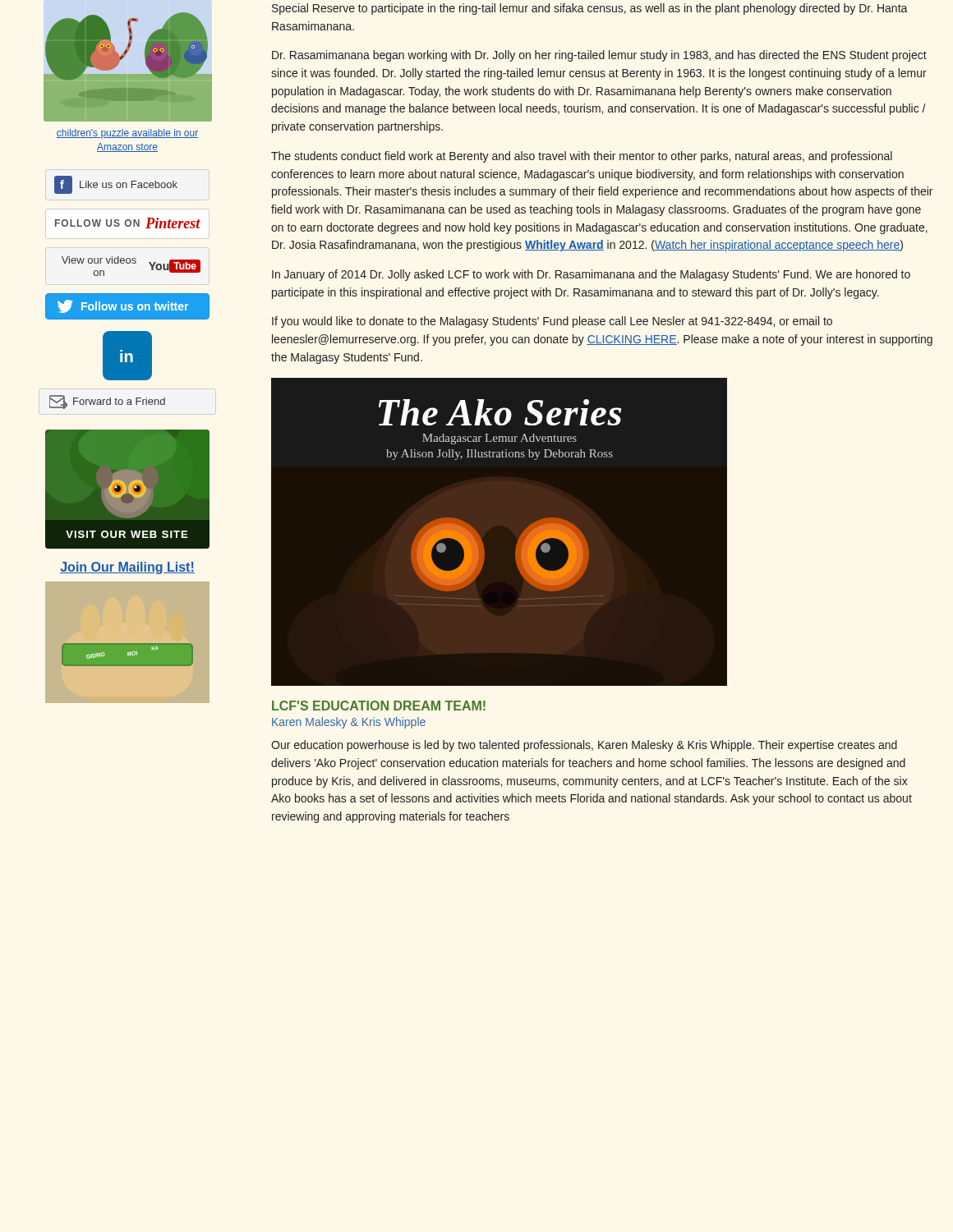Find the logo
This screenshot has width=953, height=1232.
tap(127, 355)
